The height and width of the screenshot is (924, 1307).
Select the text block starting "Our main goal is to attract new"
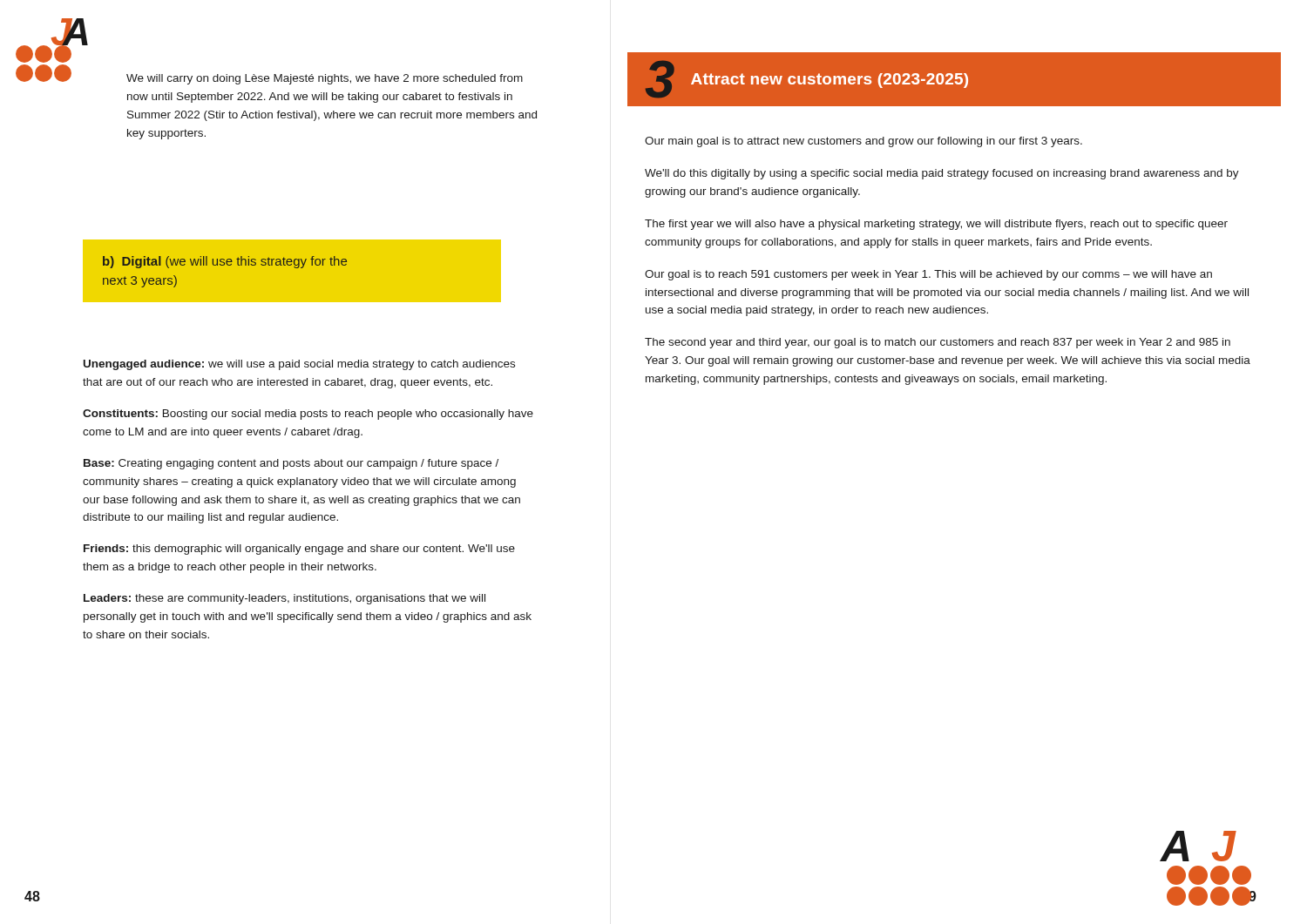tap(950, 142)
